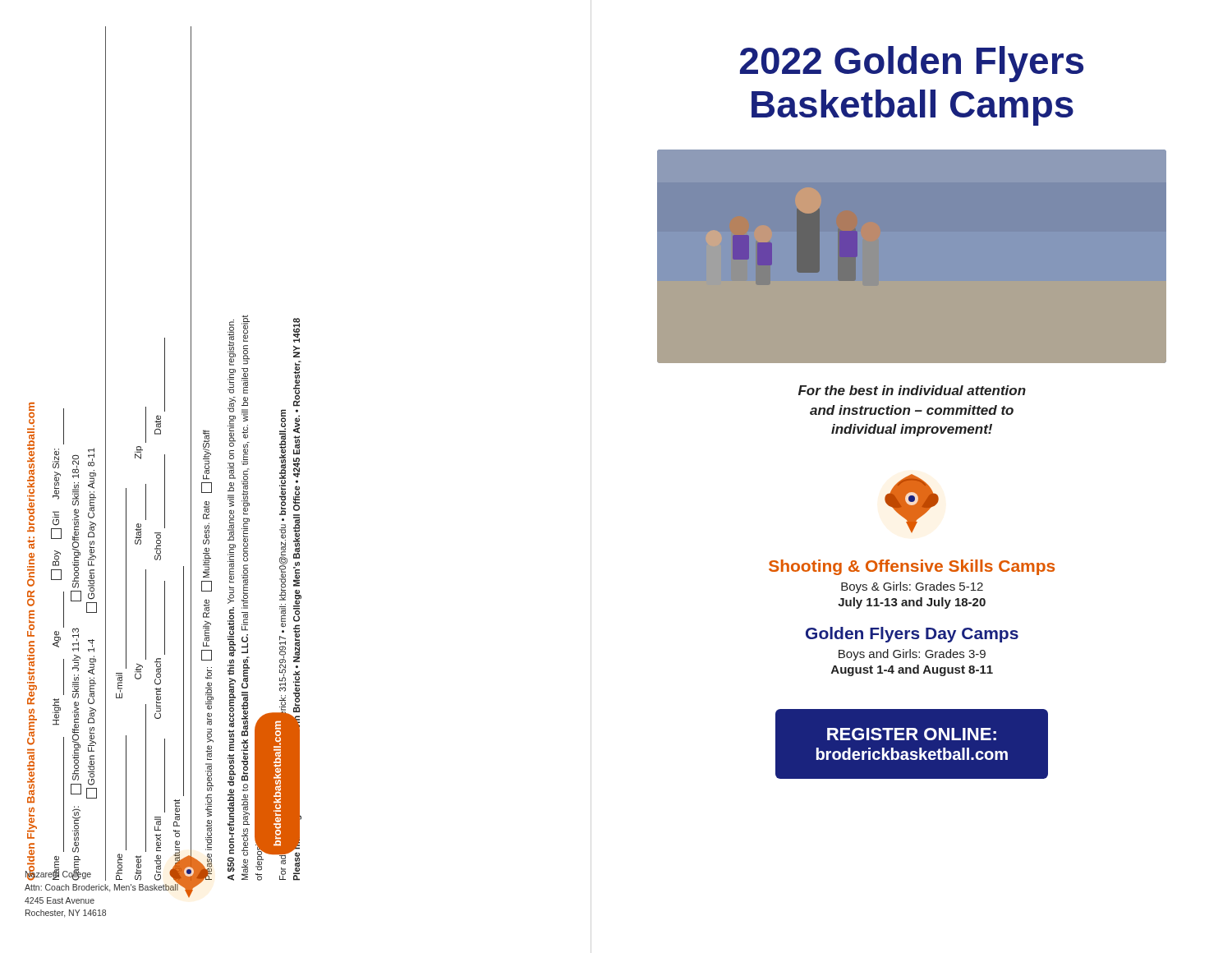1232x953 pixels.
Task: Point to the title beginning "Golden Flyers Basketball Camps"
Action: pos(31,641)
